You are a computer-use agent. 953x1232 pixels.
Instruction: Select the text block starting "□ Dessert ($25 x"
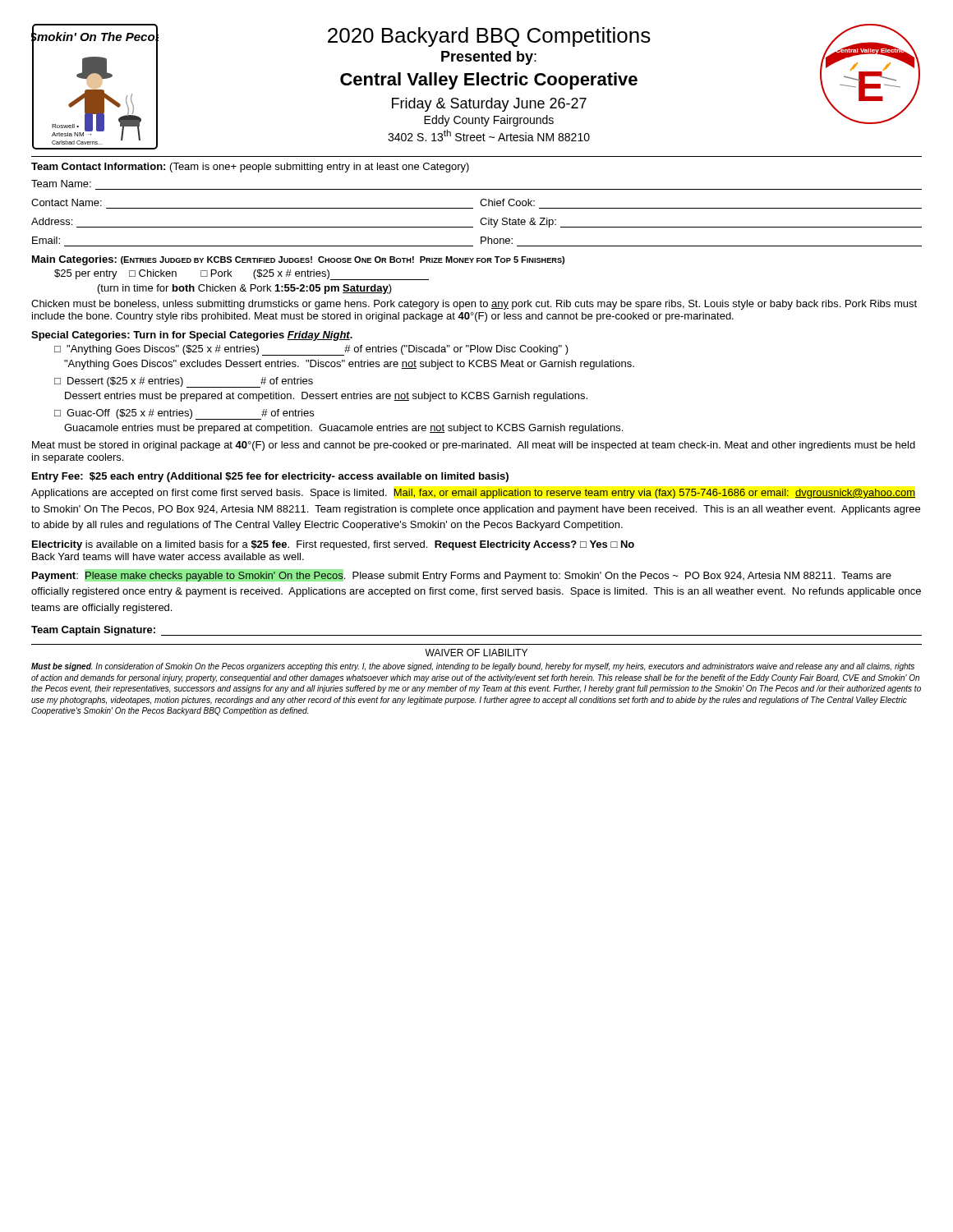click(184, 381)
